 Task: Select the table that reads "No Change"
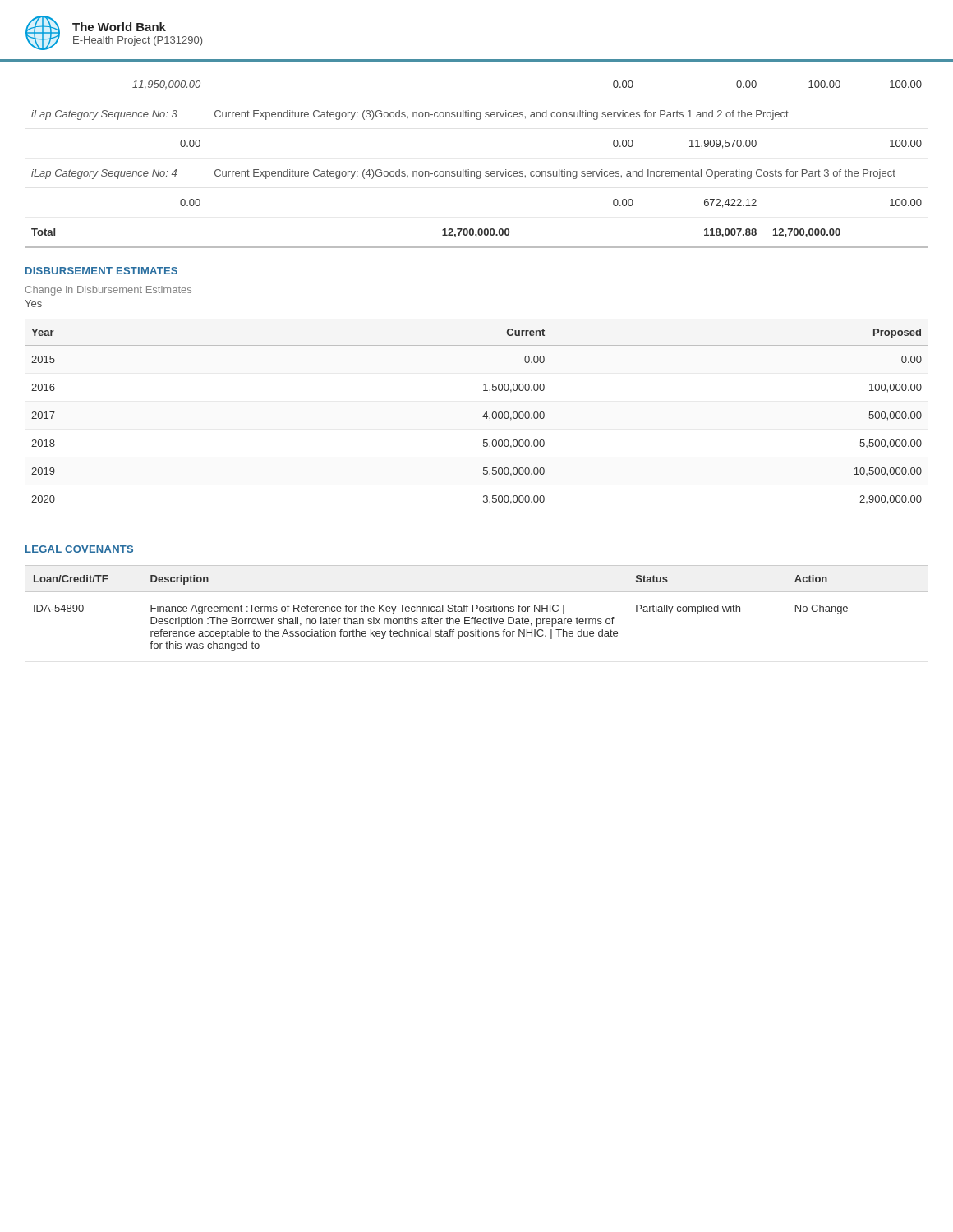point(476,614)
